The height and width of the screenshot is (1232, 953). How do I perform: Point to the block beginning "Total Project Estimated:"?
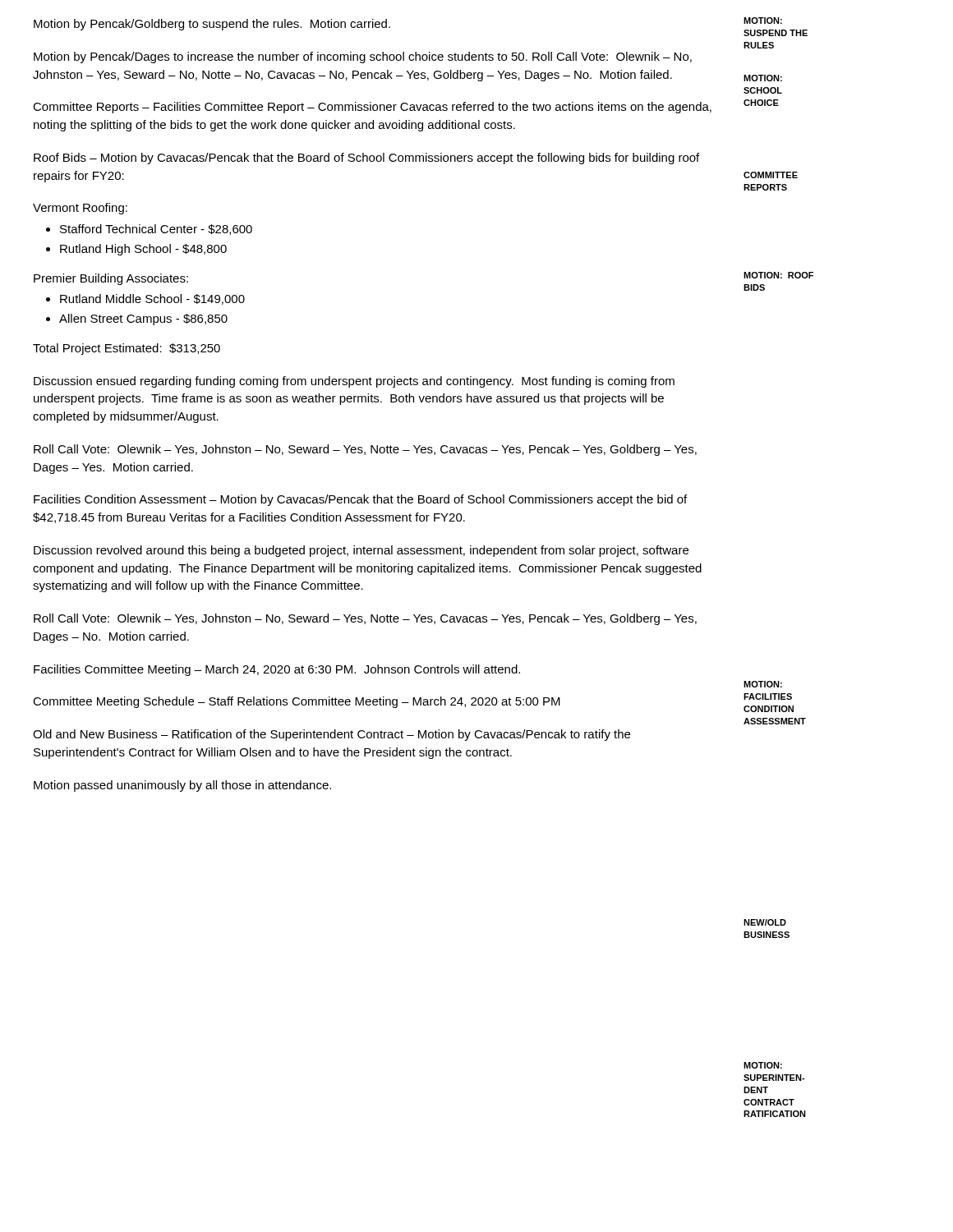[x=127, y=348]
